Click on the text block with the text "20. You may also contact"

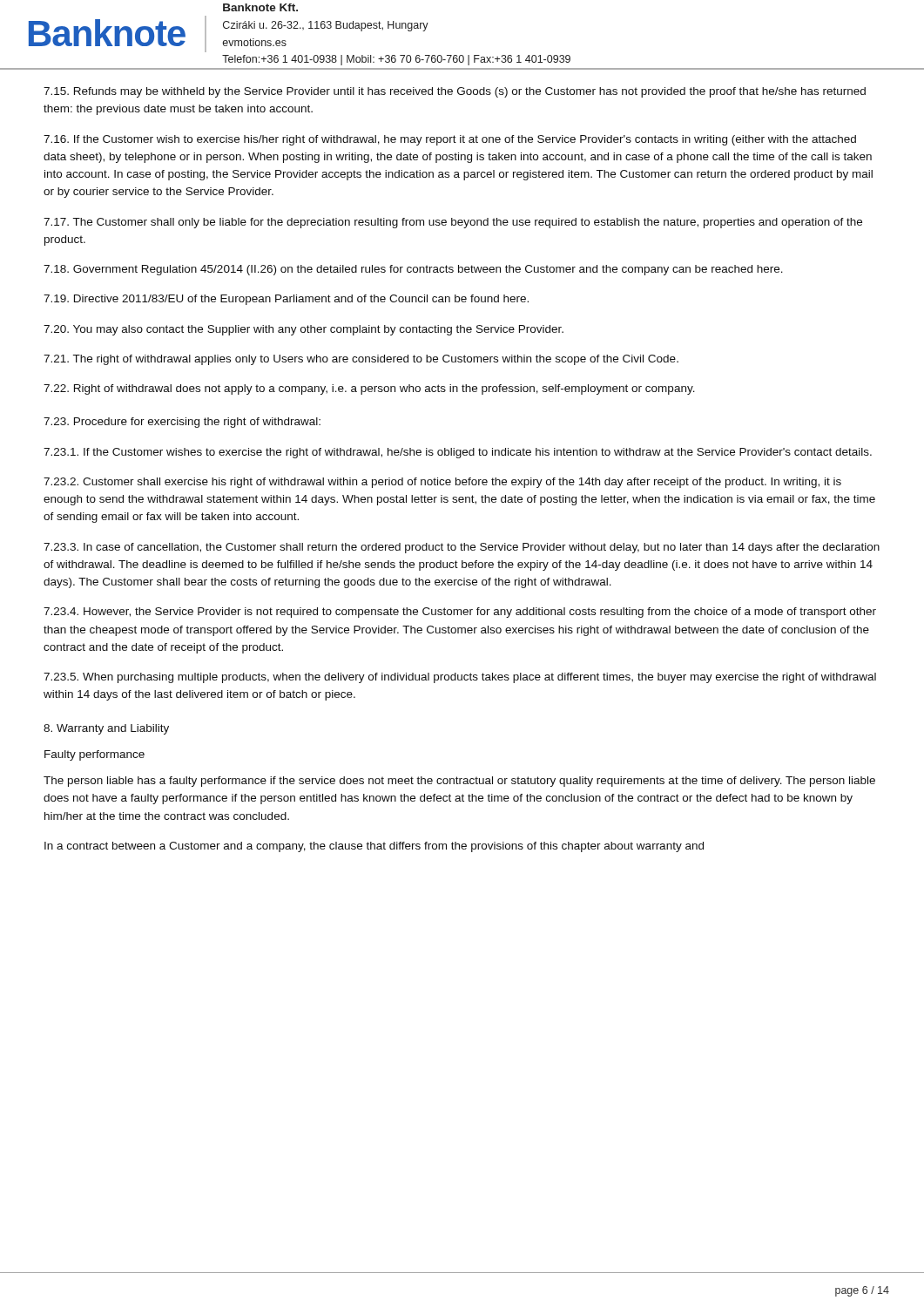tap(304, 328)
